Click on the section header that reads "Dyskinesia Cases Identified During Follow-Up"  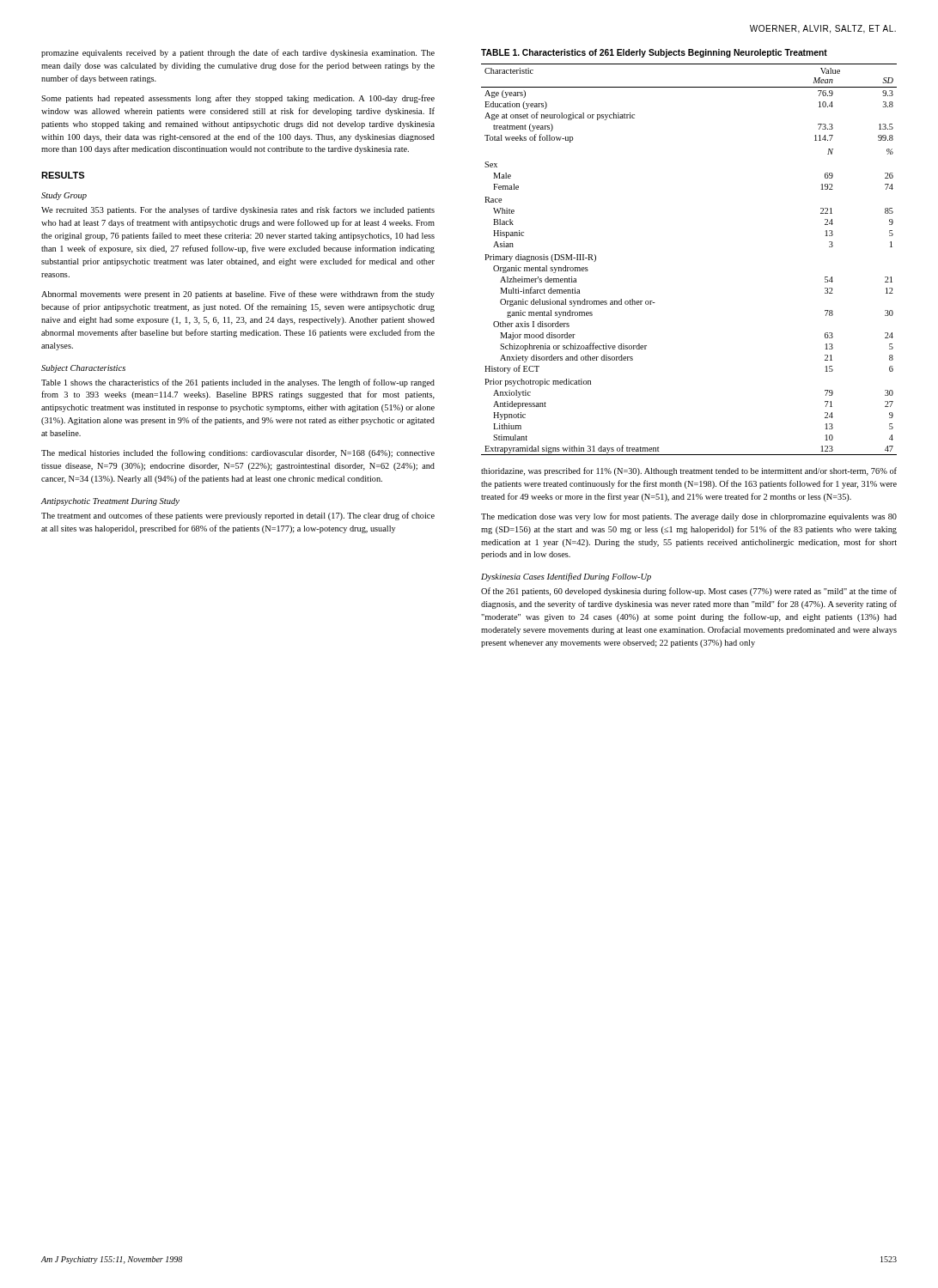[566, 577]
